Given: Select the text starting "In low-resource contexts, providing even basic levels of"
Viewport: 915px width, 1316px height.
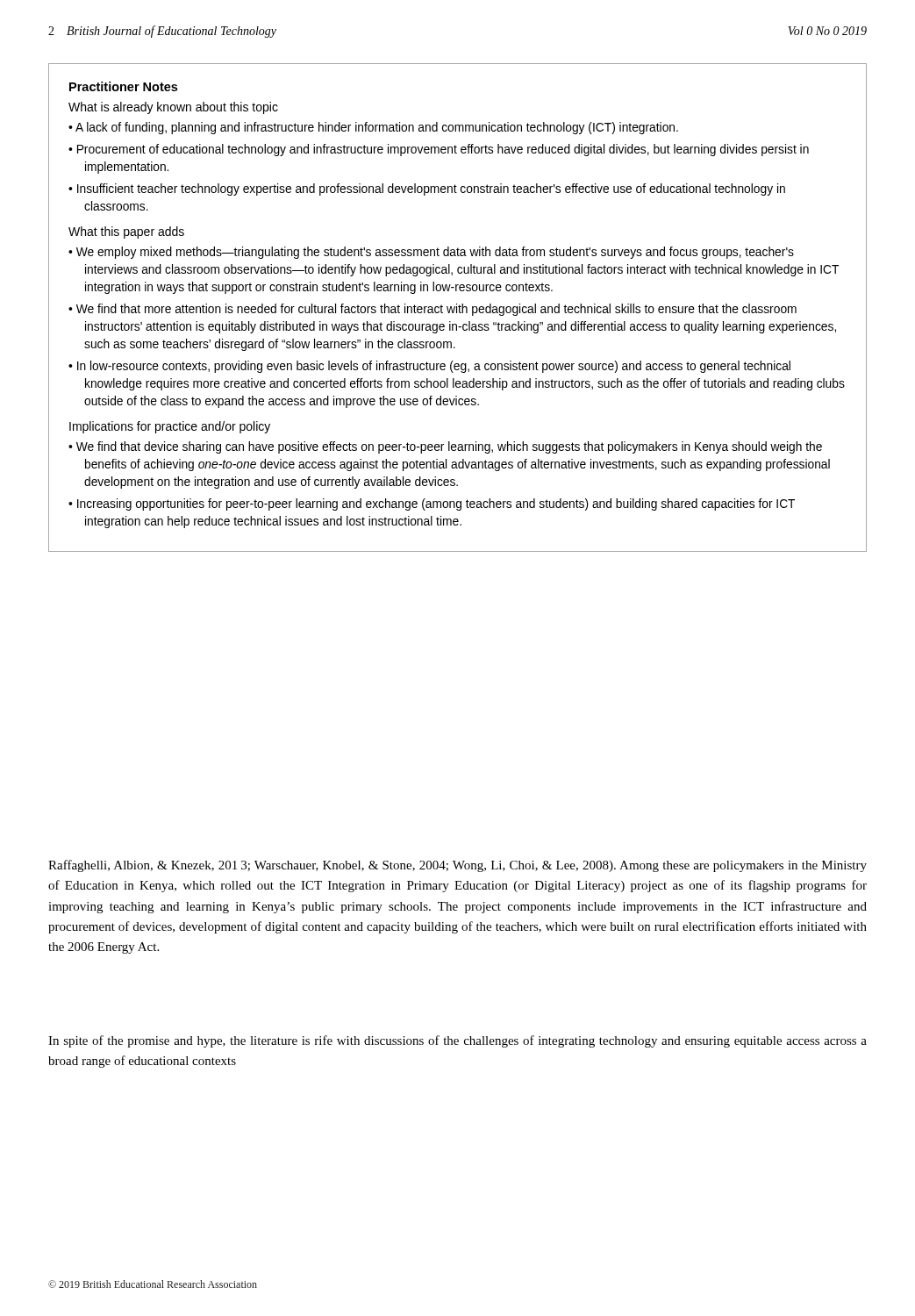Looking at the screenshot, I should coord(460,384).
